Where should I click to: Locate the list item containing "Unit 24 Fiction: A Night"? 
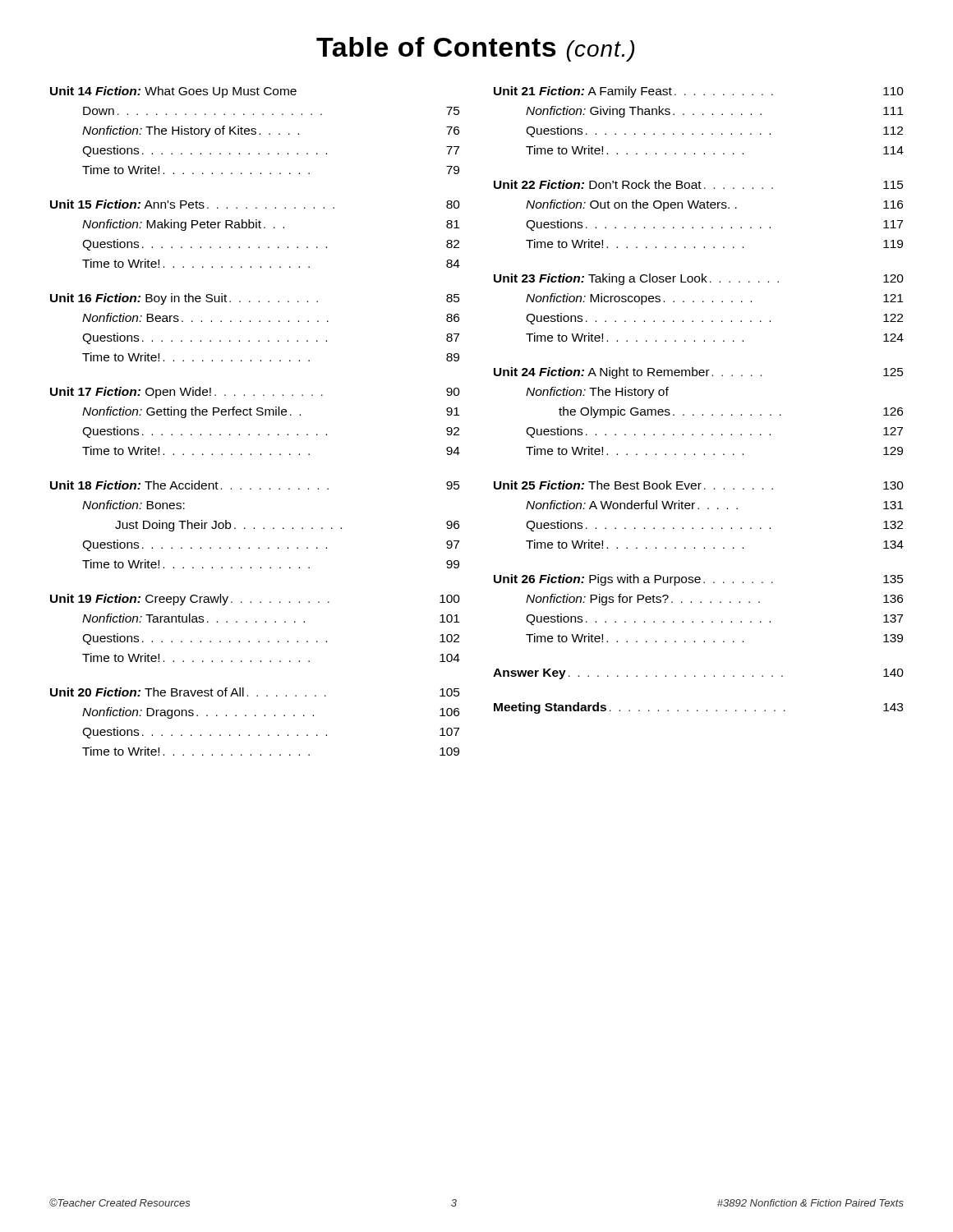(698, 412)
